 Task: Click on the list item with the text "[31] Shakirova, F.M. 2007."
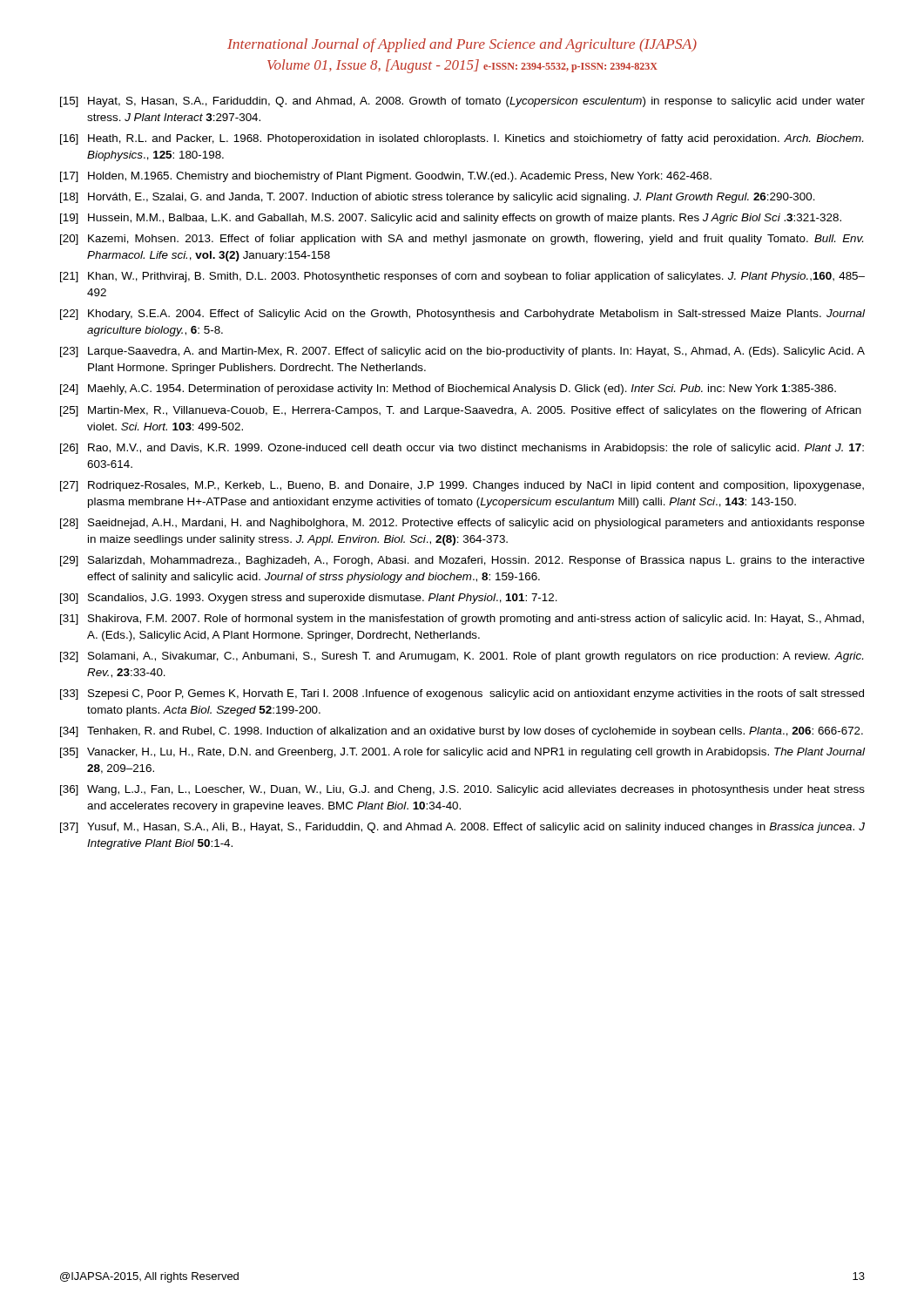[462, 626]
